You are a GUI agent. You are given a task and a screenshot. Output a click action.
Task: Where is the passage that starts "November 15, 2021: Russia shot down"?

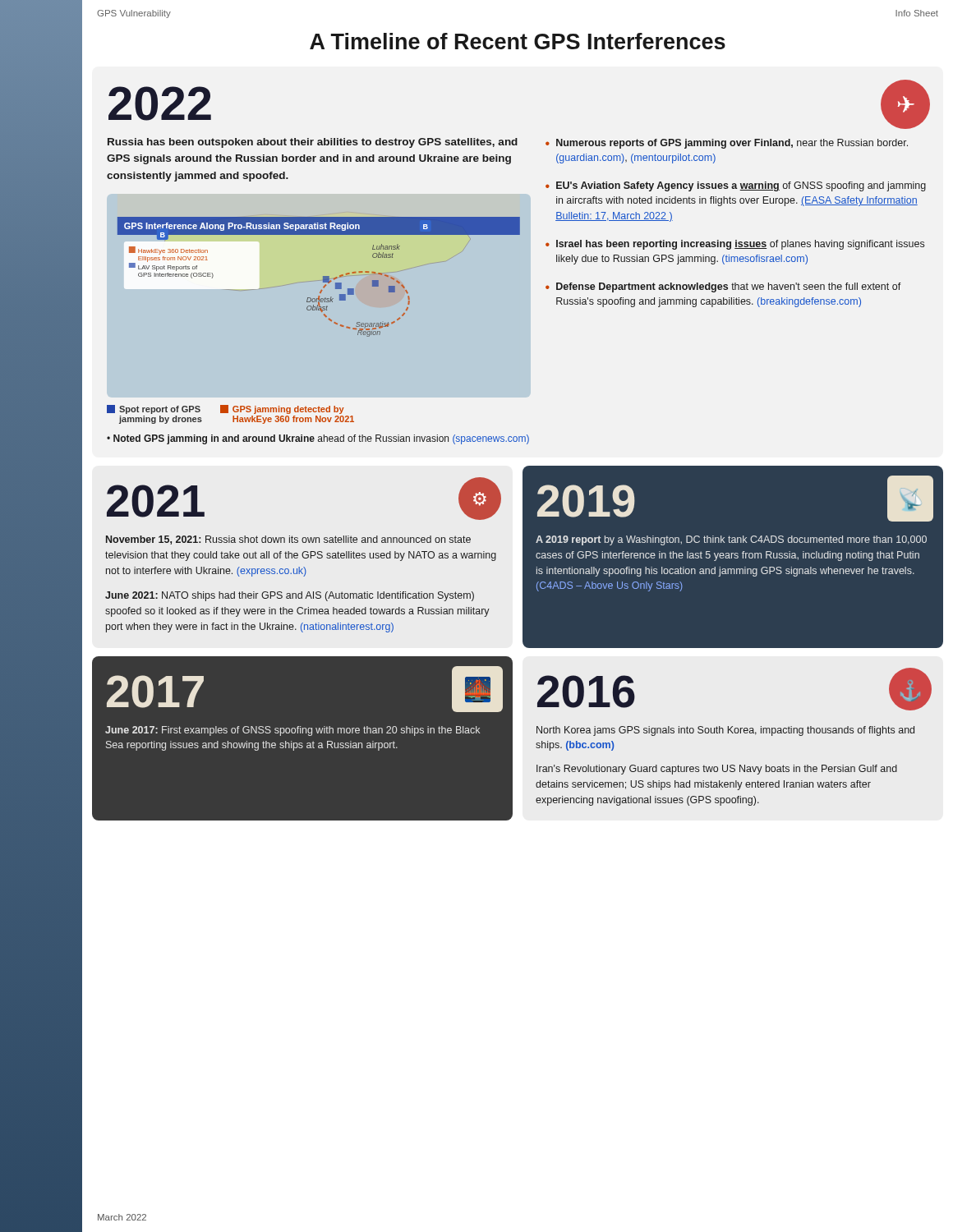click(x=301, y=555)
